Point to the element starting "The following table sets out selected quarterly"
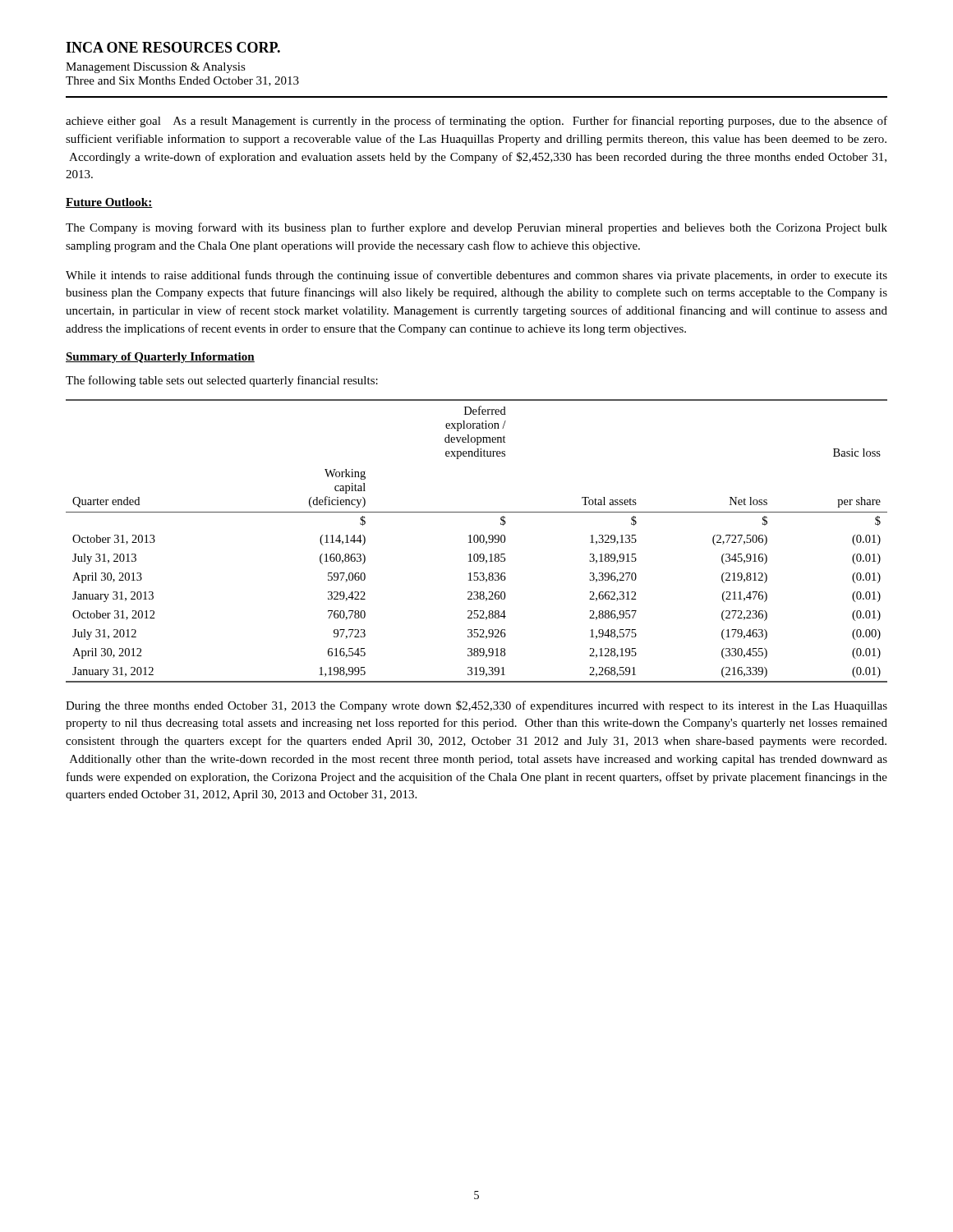The width and height of the screenshot is (953, 1232). pyautogui.click(x=222, y=380)
